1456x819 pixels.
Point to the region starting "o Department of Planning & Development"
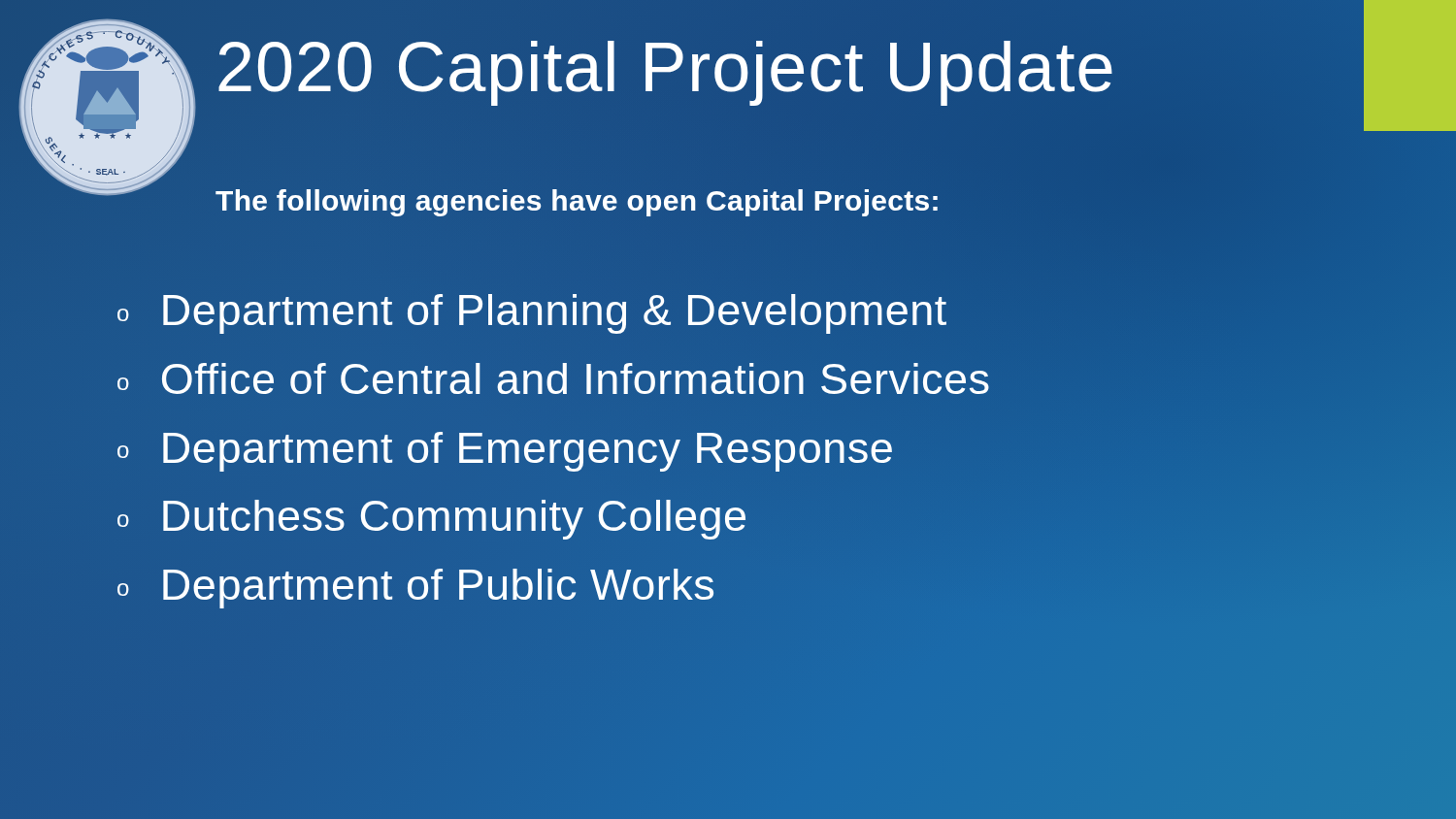[532, 310]
